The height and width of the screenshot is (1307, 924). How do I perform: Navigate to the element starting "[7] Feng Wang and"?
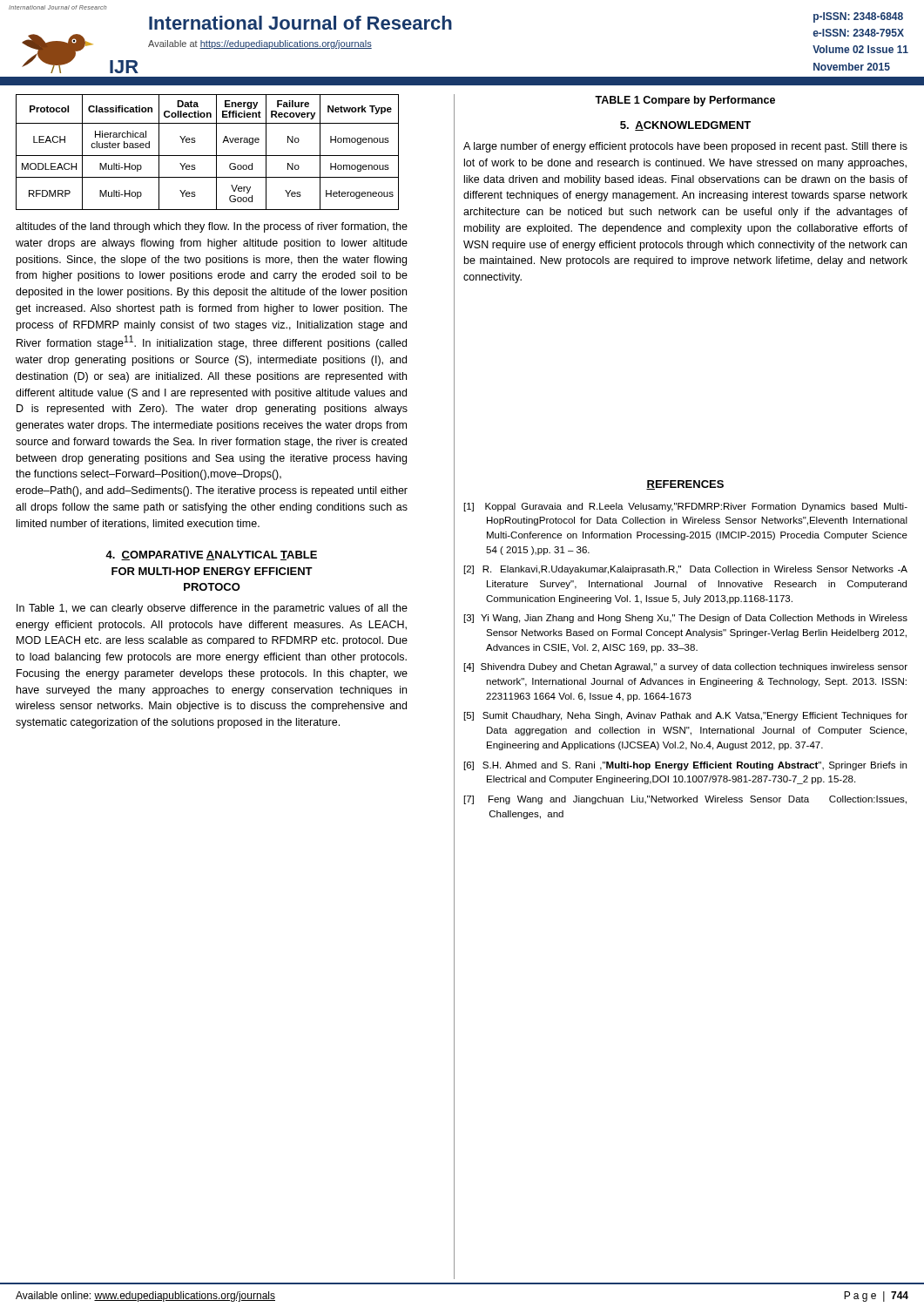(x=685, y=806)
